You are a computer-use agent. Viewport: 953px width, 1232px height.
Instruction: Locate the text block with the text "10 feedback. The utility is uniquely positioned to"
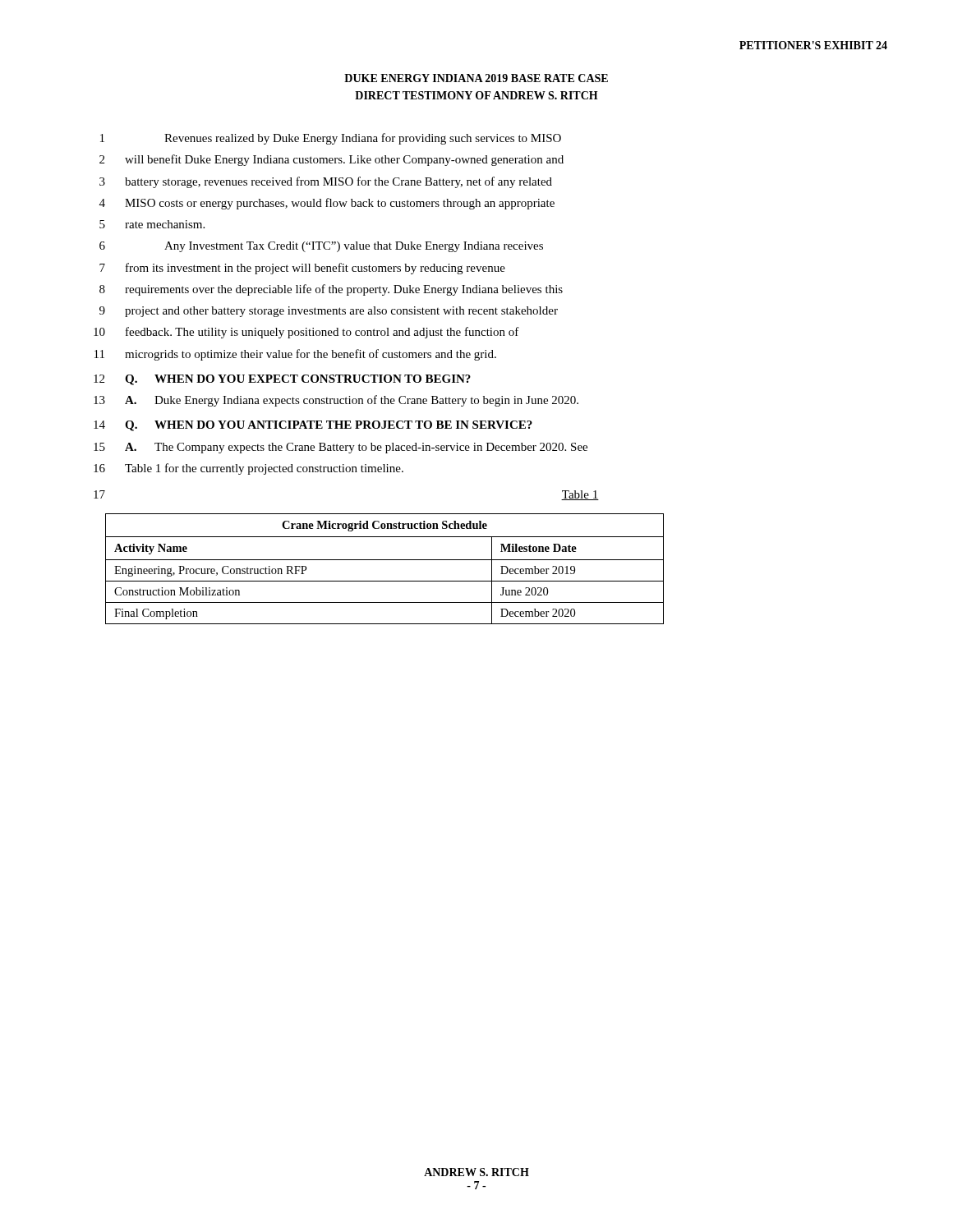click(476, 332)
